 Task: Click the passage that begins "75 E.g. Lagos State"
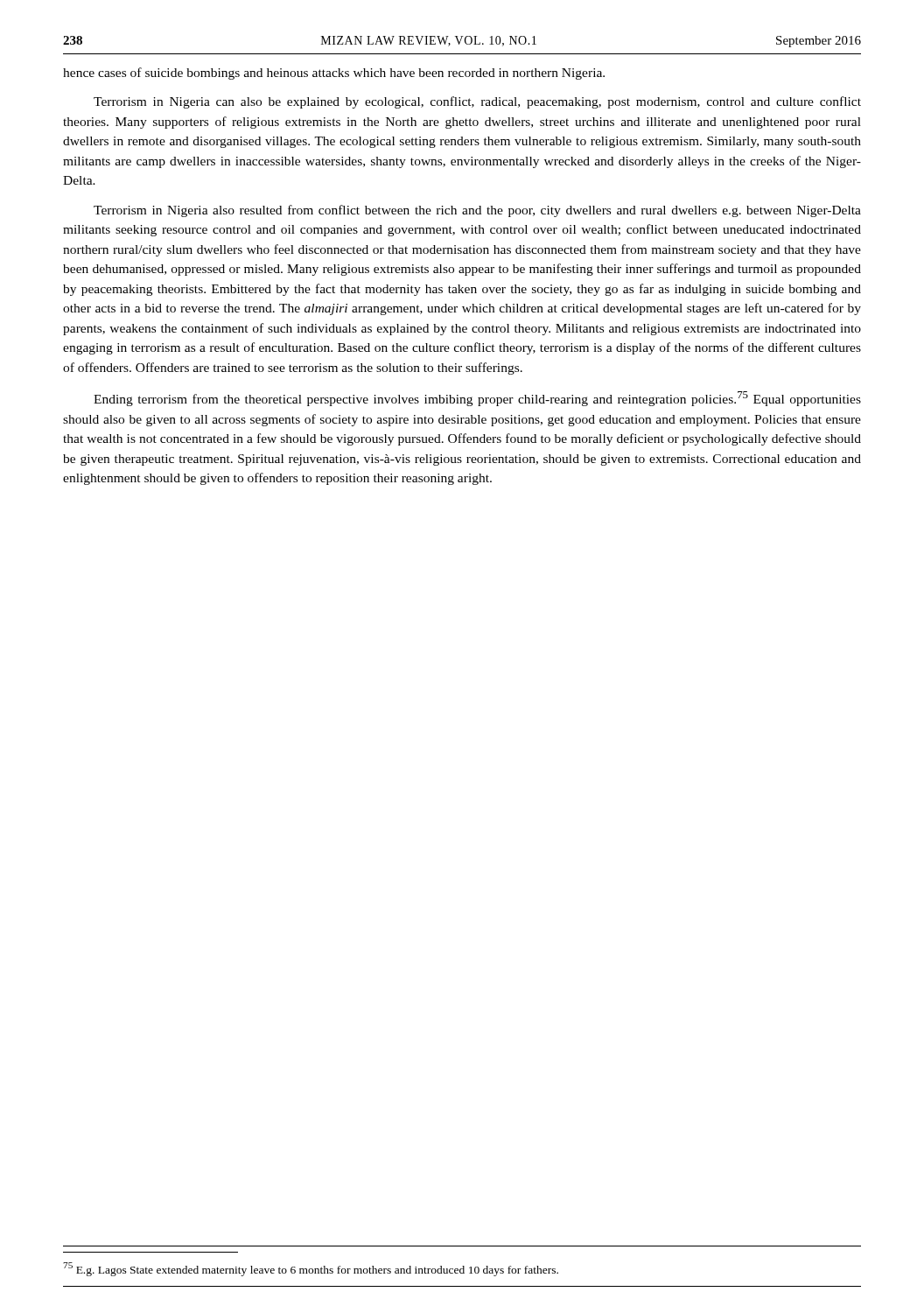[x=462, y=1265]
